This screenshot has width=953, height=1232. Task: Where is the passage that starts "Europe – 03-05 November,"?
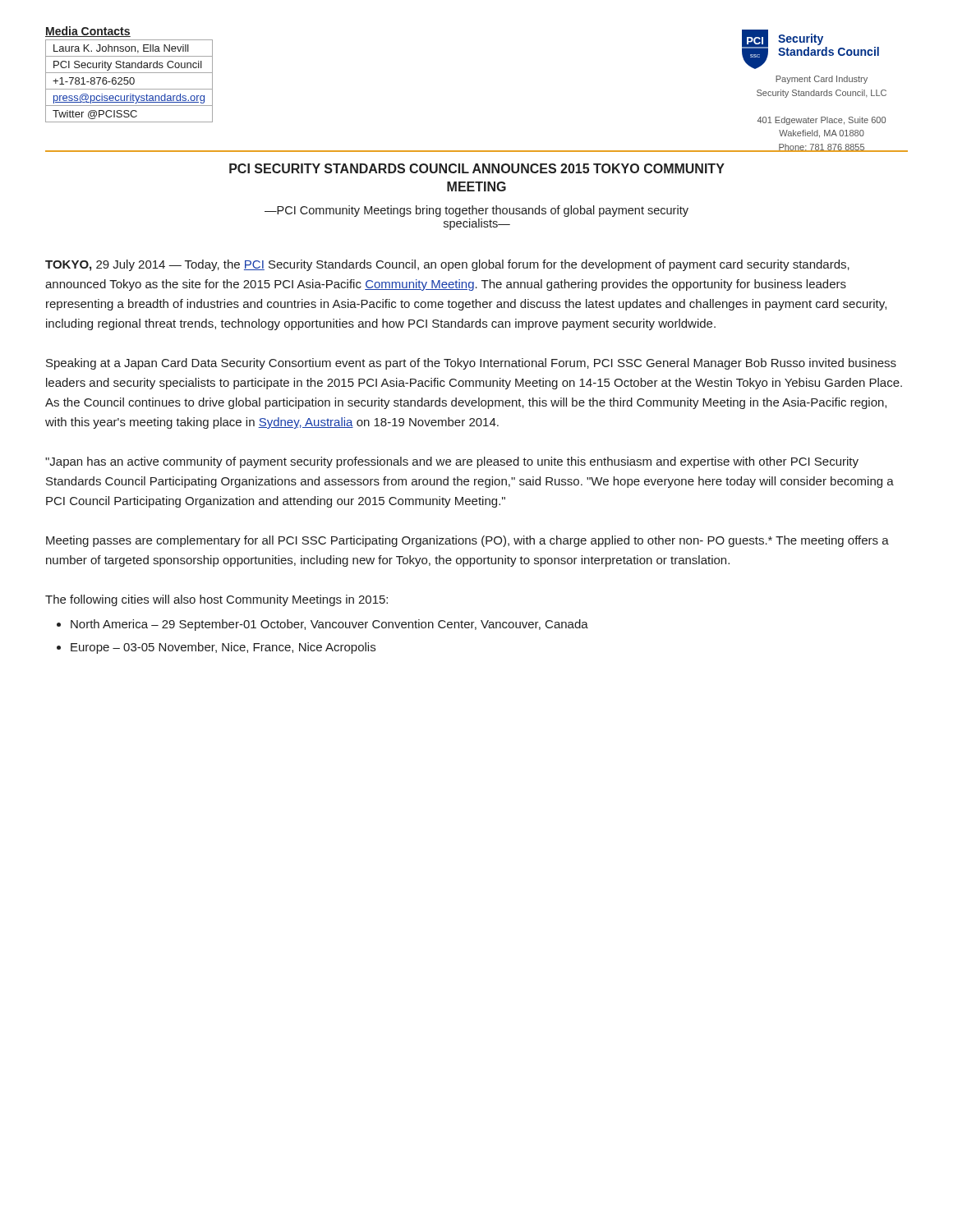click(223, 647)
